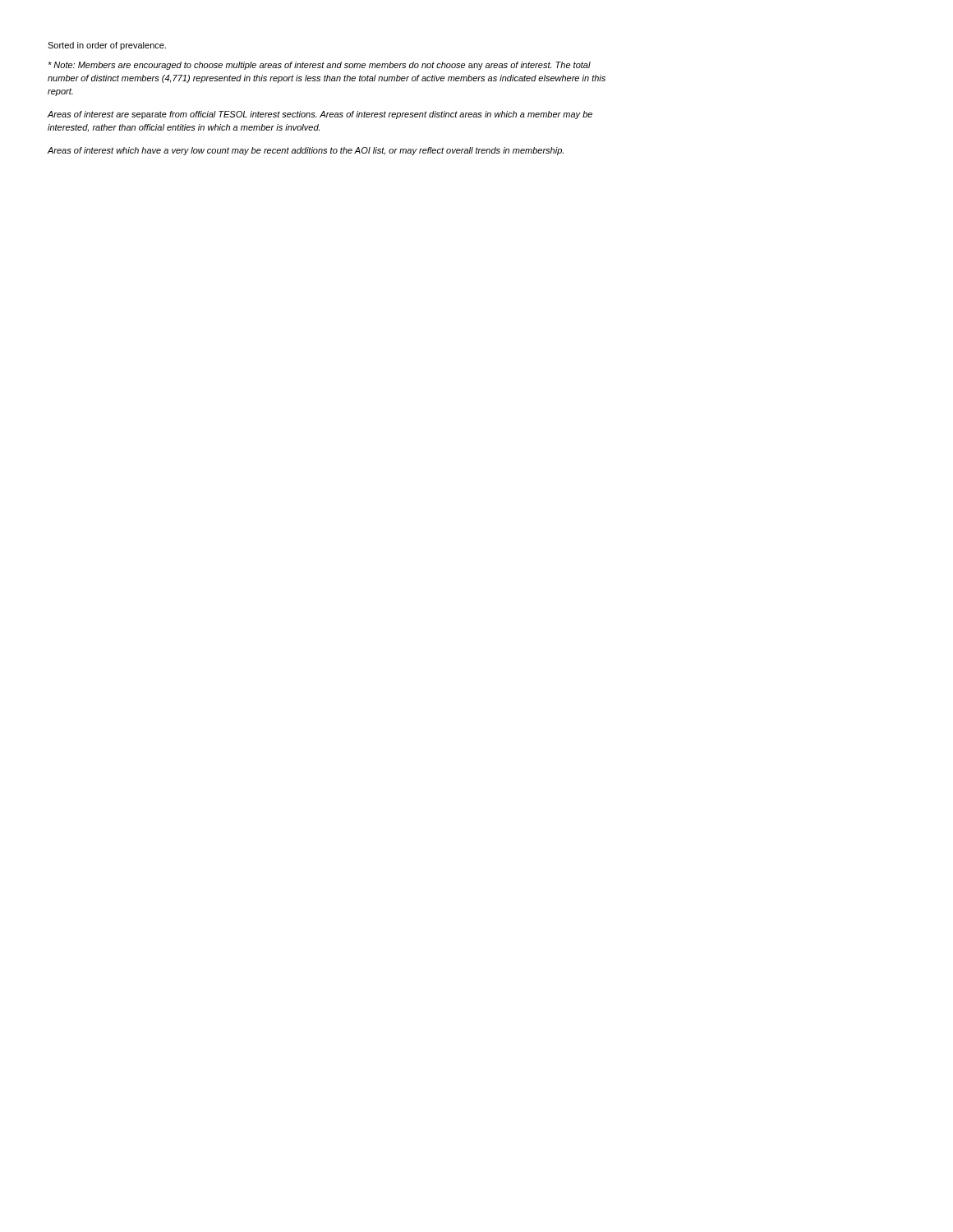Click on the text block containing "Sorted in order"
Image resolution: width=953 pixels, height=1232 pixels.
click(x=107, y=45)
